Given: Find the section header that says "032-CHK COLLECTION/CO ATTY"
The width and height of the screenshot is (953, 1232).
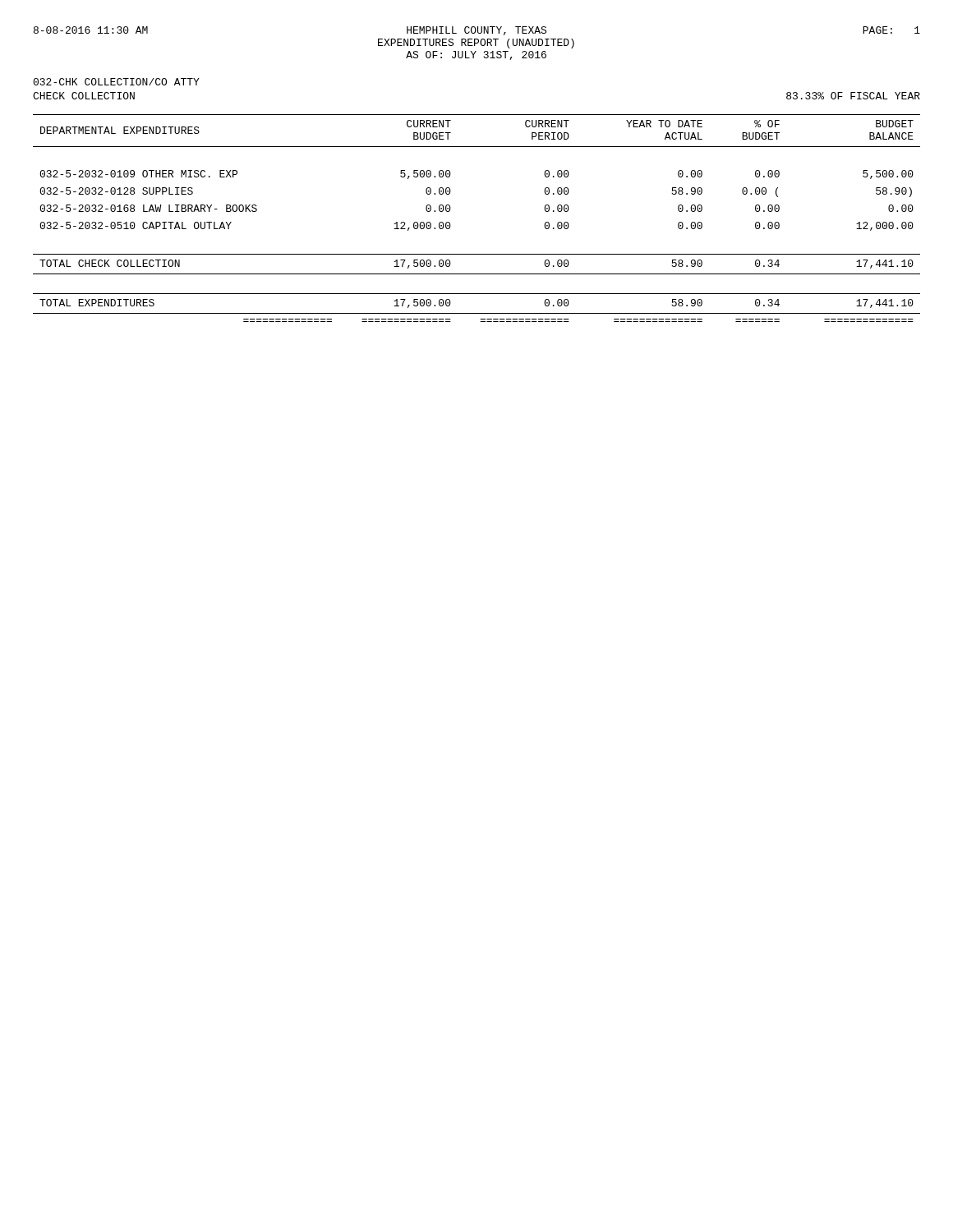Looking at the screenshot, I should click(x=116, y=83).
